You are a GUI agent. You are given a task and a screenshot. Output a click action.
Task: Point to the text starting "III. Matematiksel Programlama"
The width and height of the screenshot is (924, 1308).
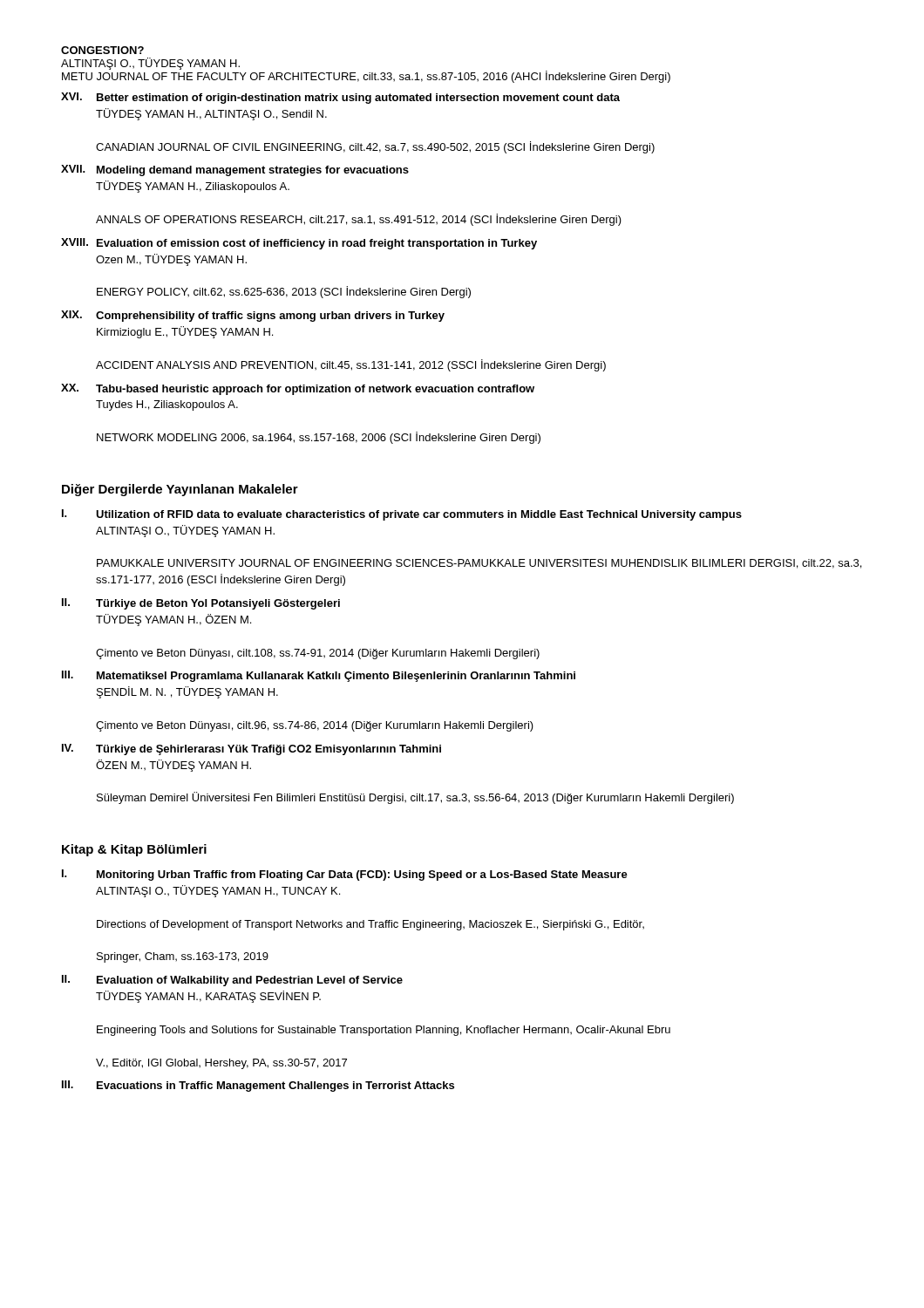tap(319, 676)
